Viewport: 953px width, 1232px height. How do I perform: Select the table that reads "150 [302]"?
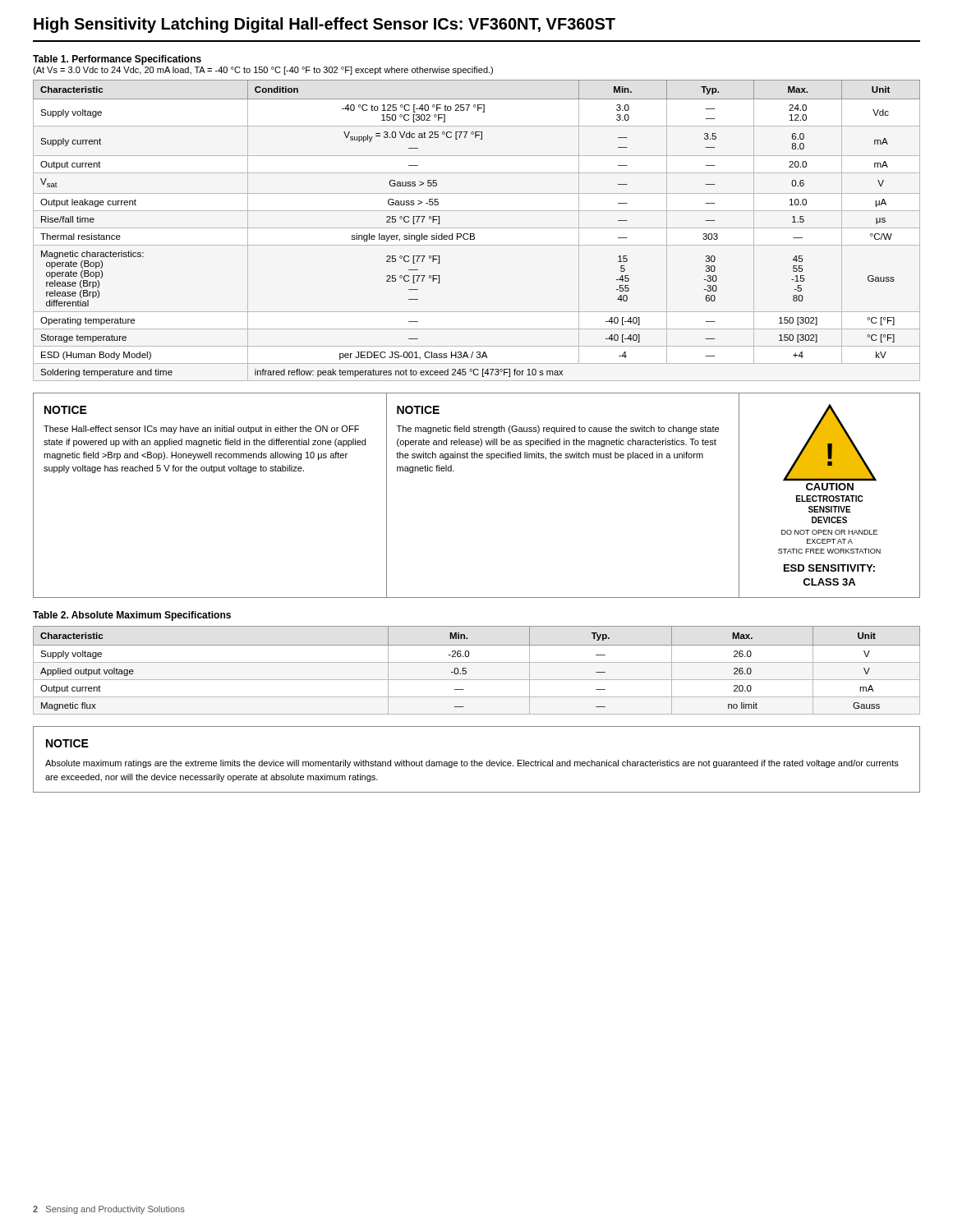click(x=476, y=230)
